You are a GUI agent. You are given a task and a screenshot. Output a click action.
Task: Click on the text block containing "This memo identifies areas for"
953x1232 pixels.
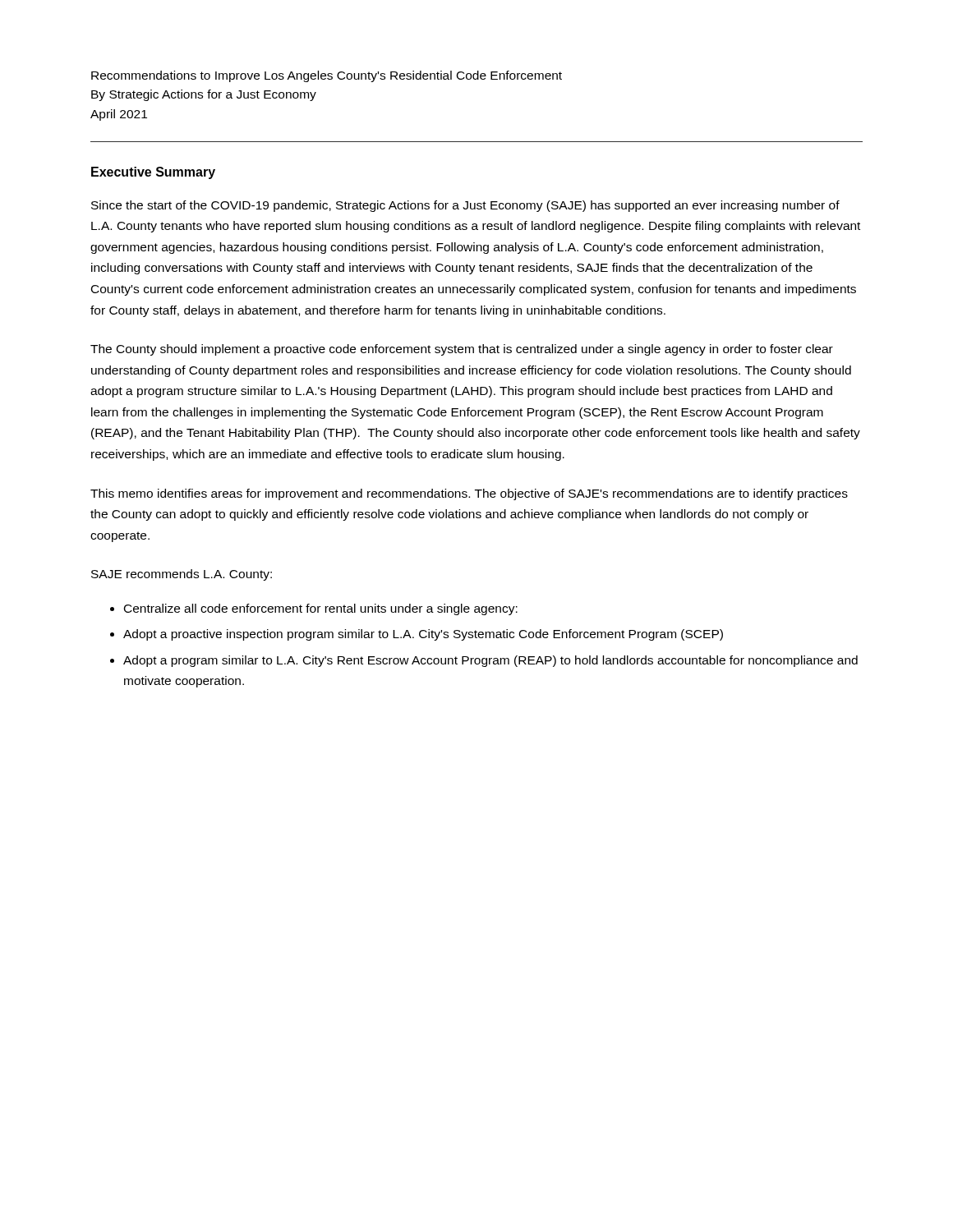pos(469,514)
